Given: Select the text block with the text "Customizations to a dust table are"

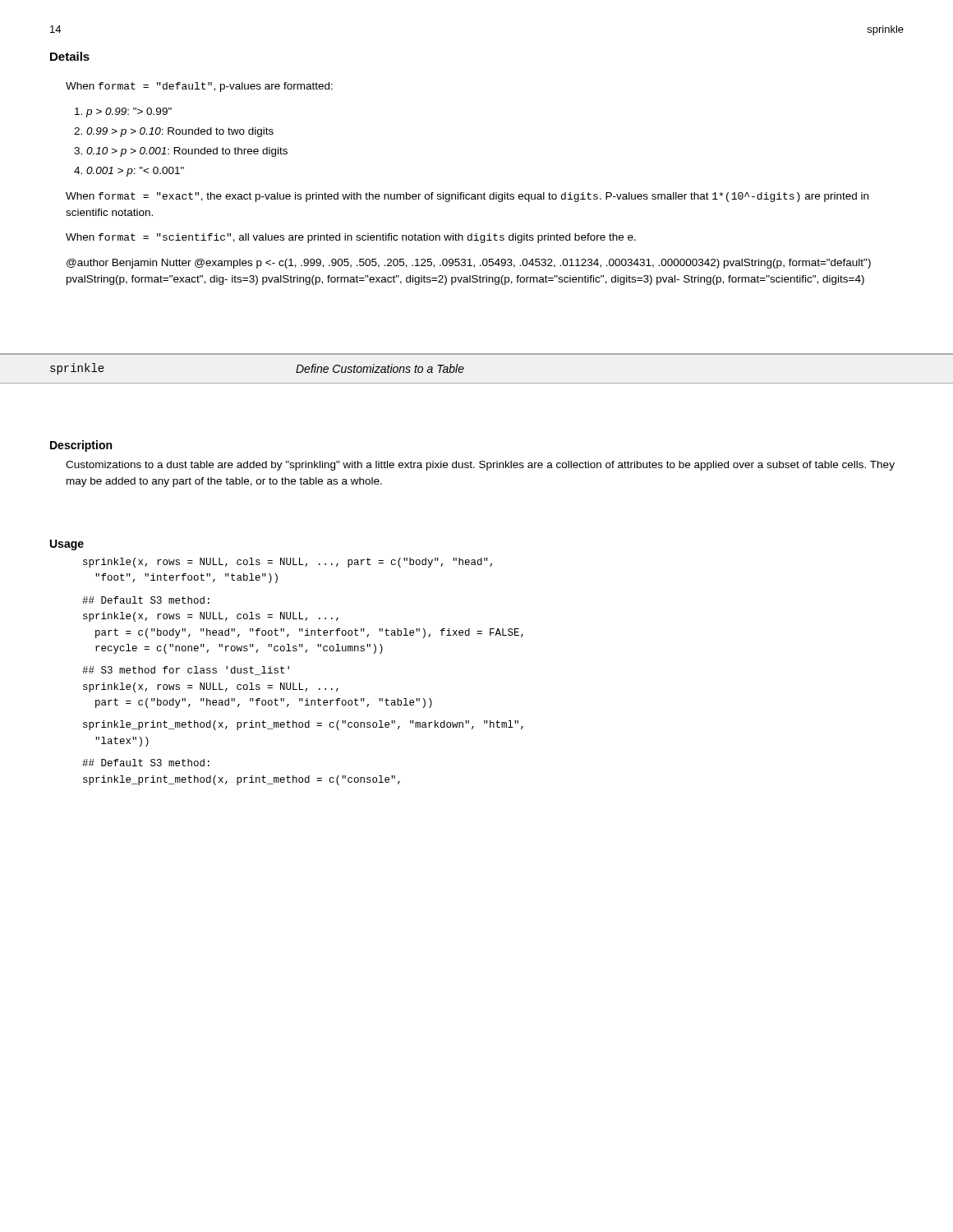Looking at the screenshot, I should tap(480, 473).
